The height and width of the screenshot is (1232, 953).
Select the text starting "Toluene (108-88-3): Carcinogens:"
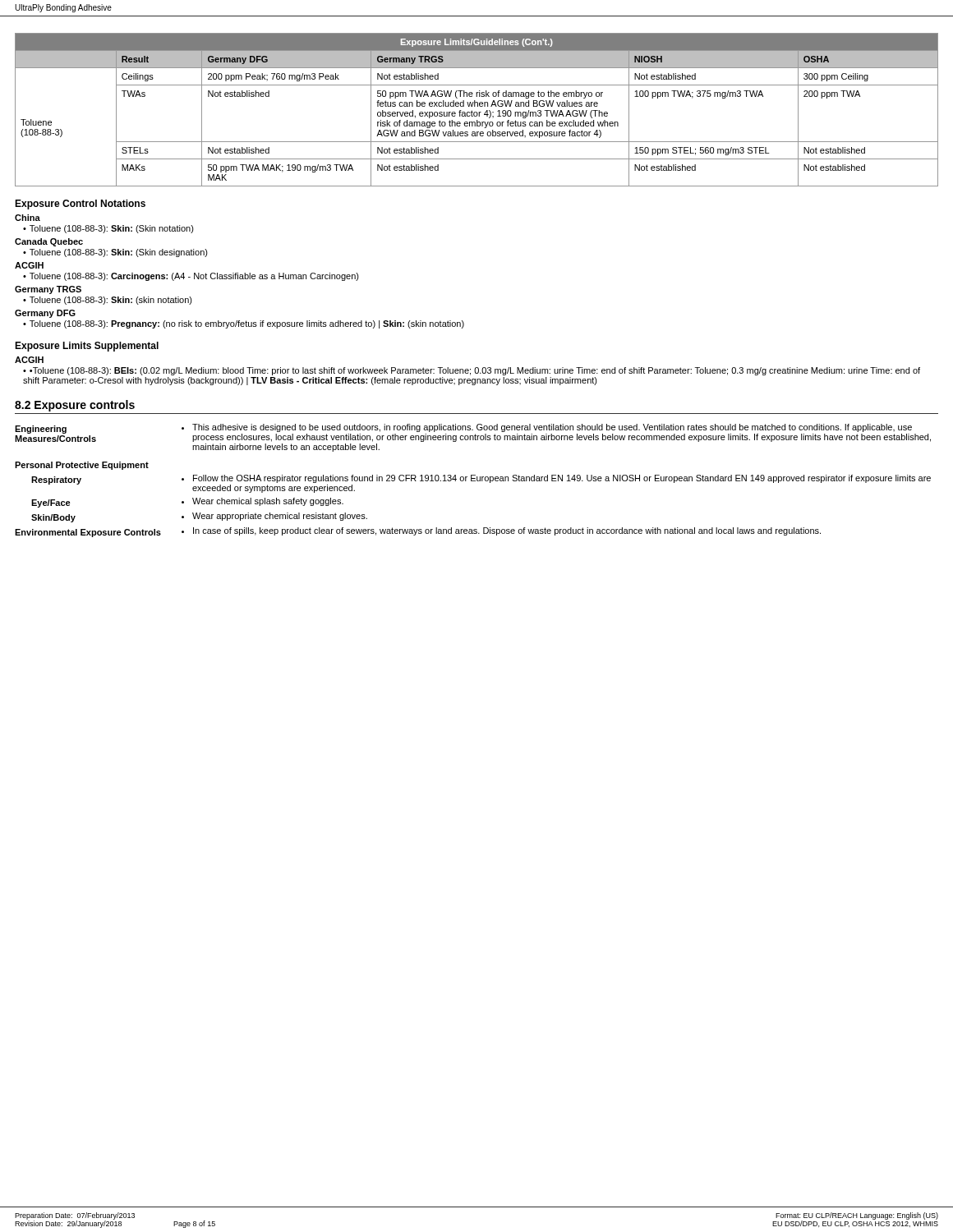click(194, 276)
